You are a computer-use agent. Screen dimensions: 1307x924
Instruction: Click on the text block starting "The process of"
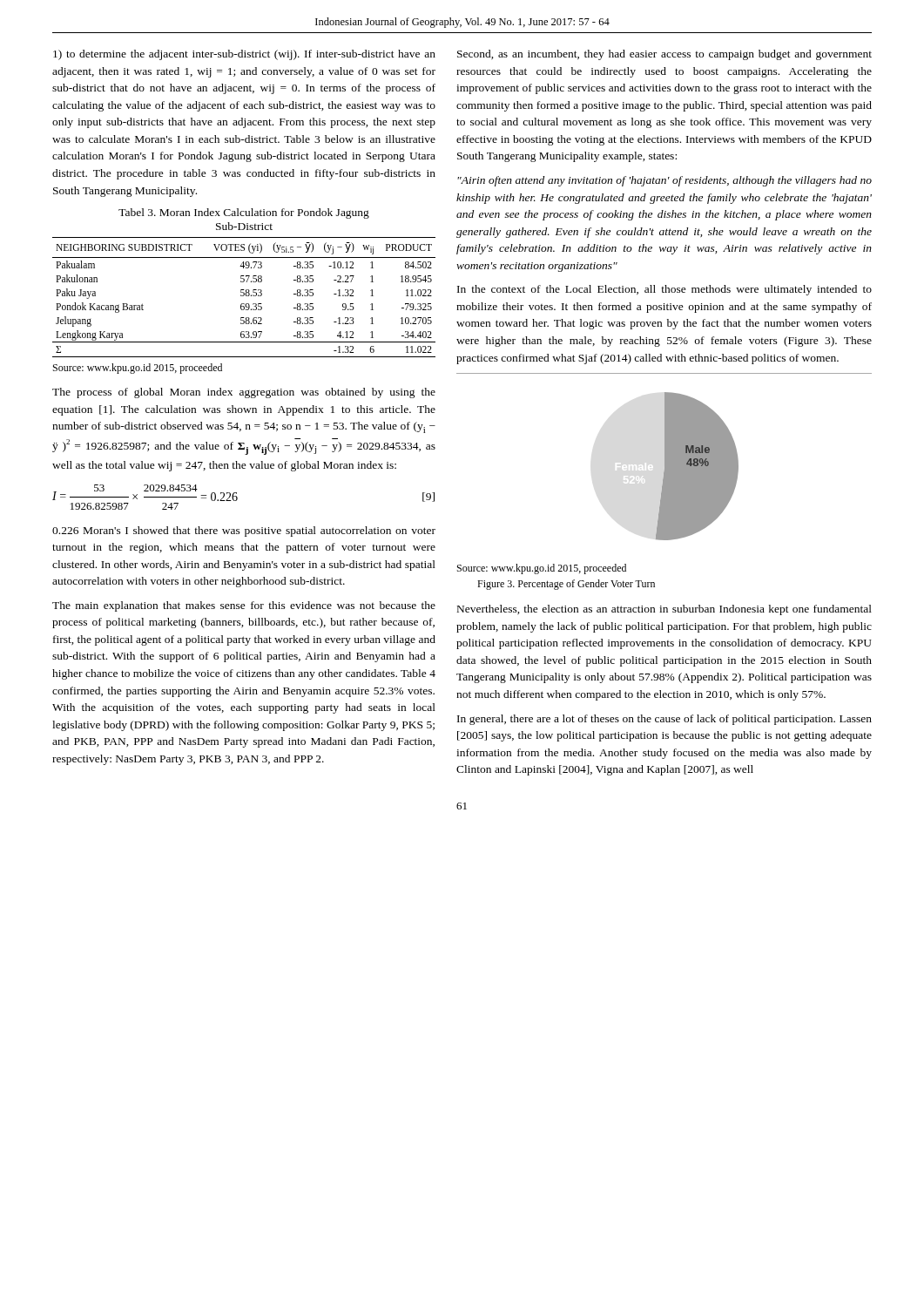pos(244,429)
